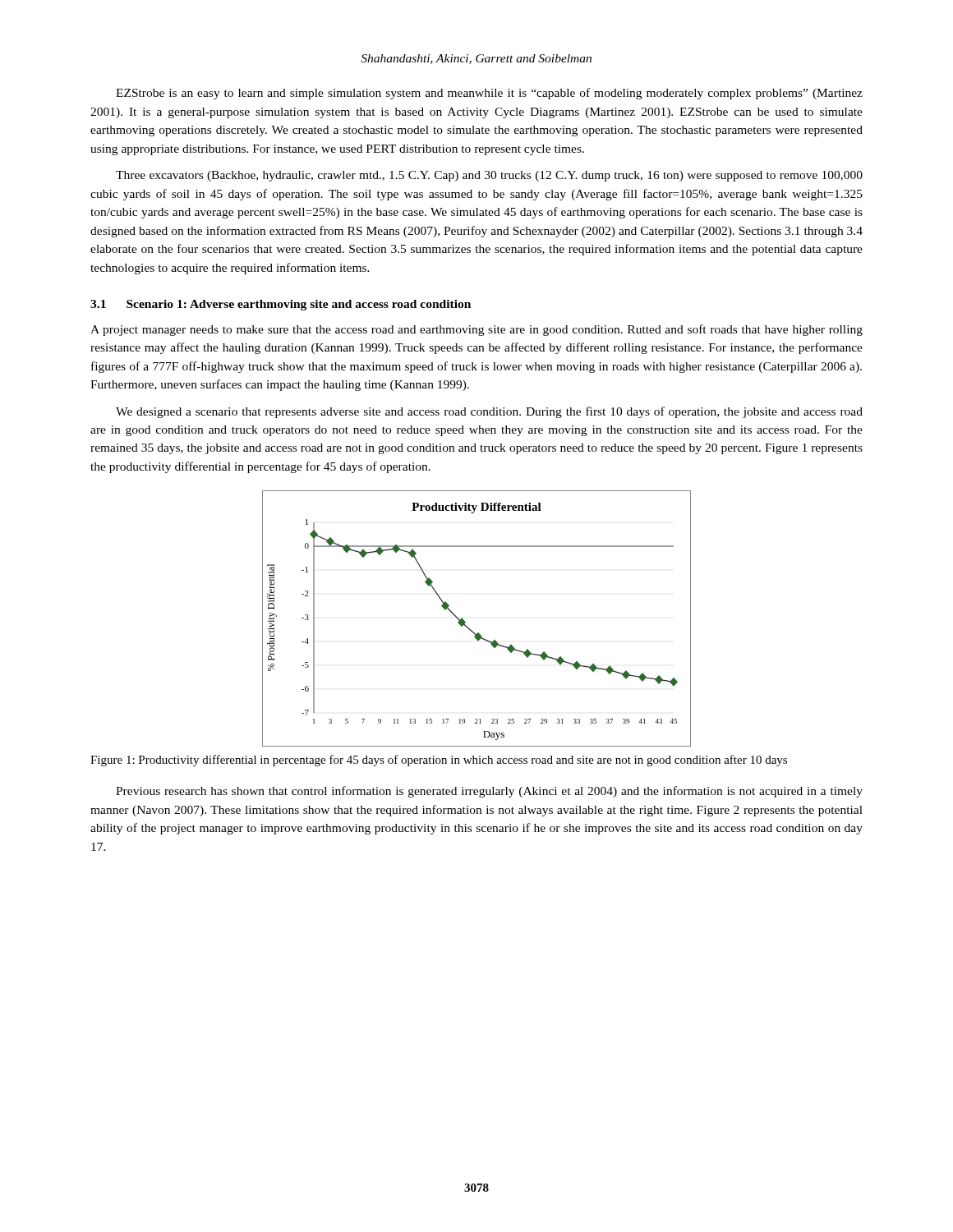Click on the line chart
953x1232 pixels.
pyautogui.click(x=476, y=619)
